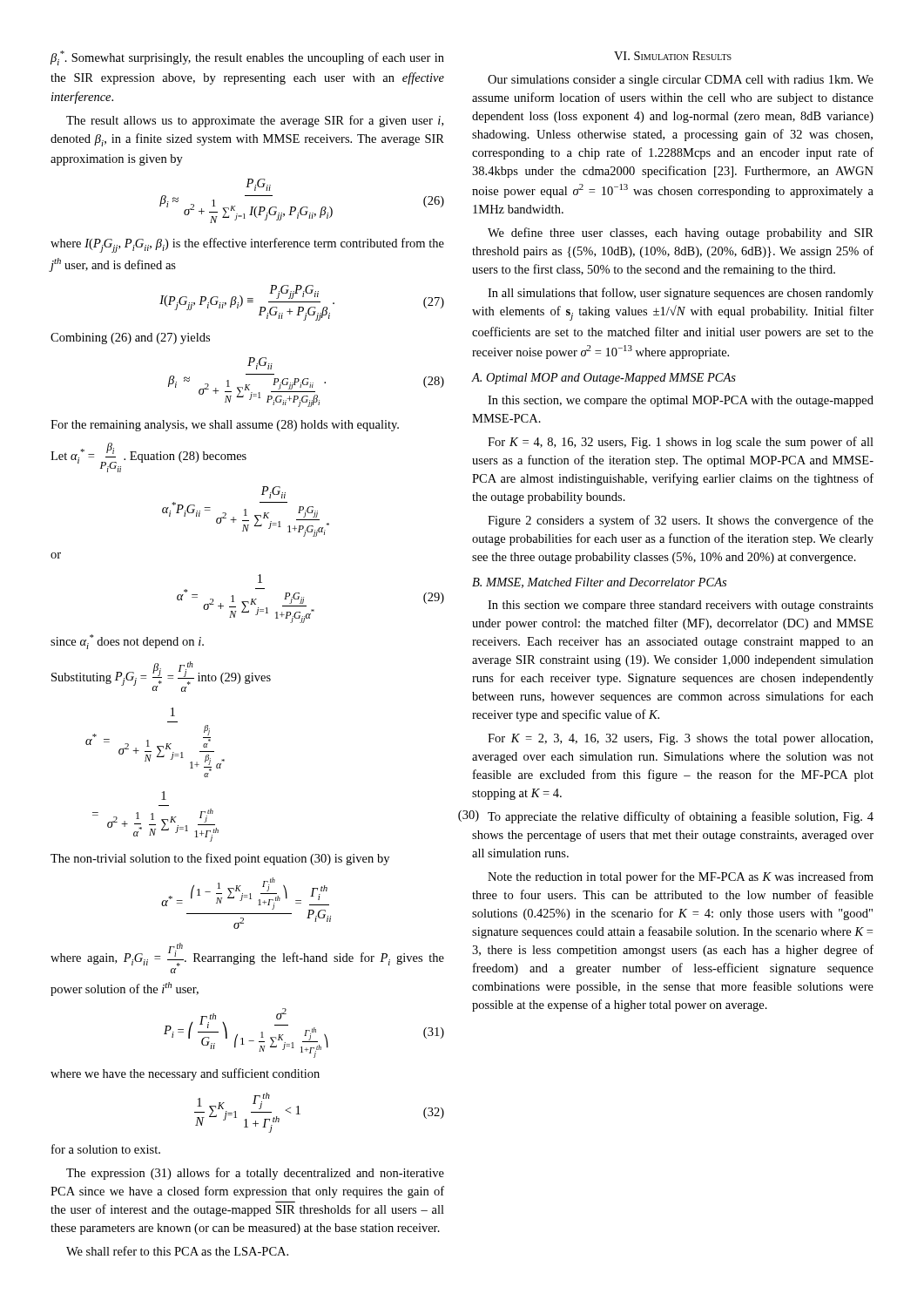Find the formula with the text "Pi = ⎛ Γith Gii ⎞ σ2 ⎛1"

pos(247,1032)
